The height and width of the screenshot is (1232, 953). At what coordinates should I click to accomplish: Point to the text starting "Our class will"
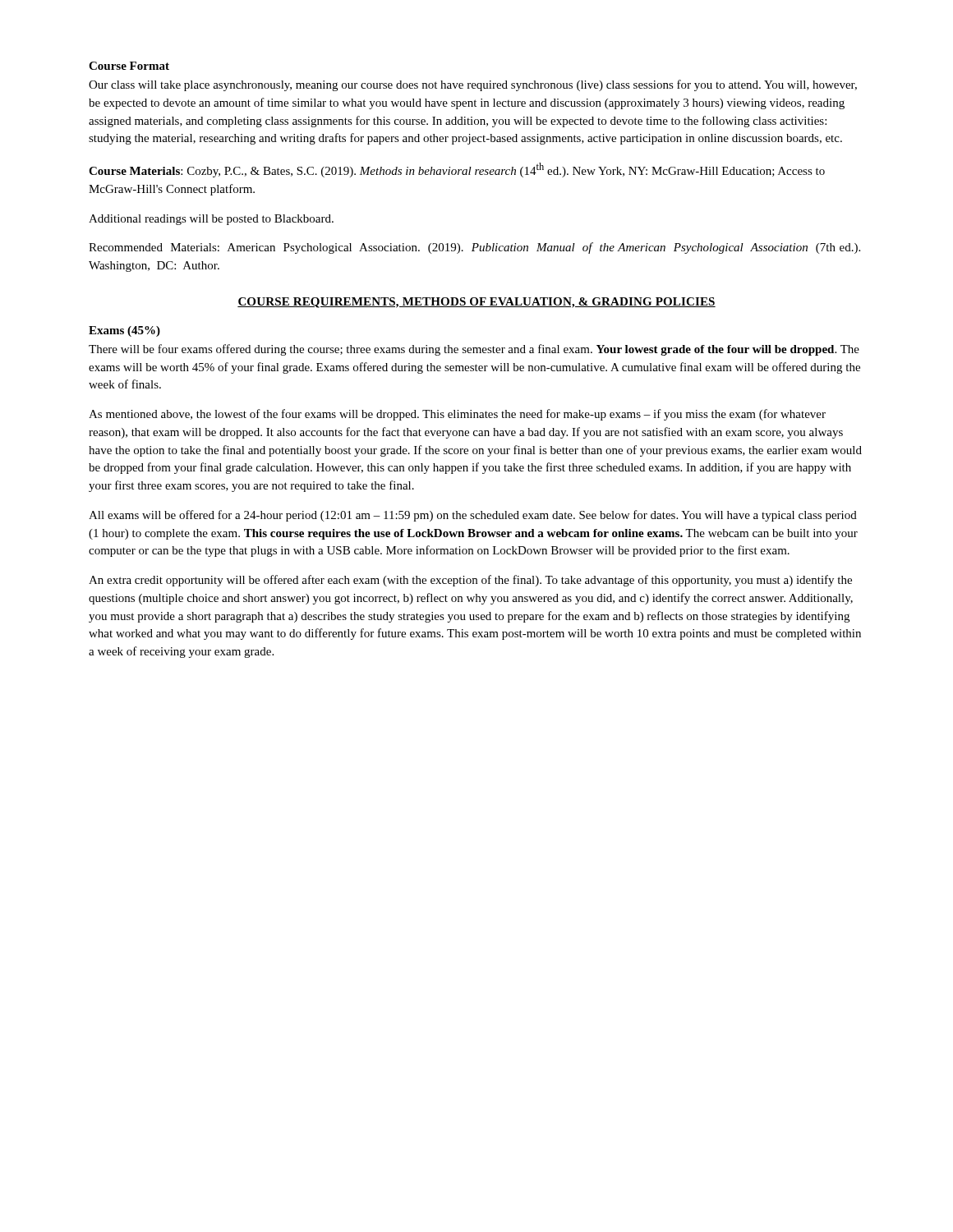473,111
